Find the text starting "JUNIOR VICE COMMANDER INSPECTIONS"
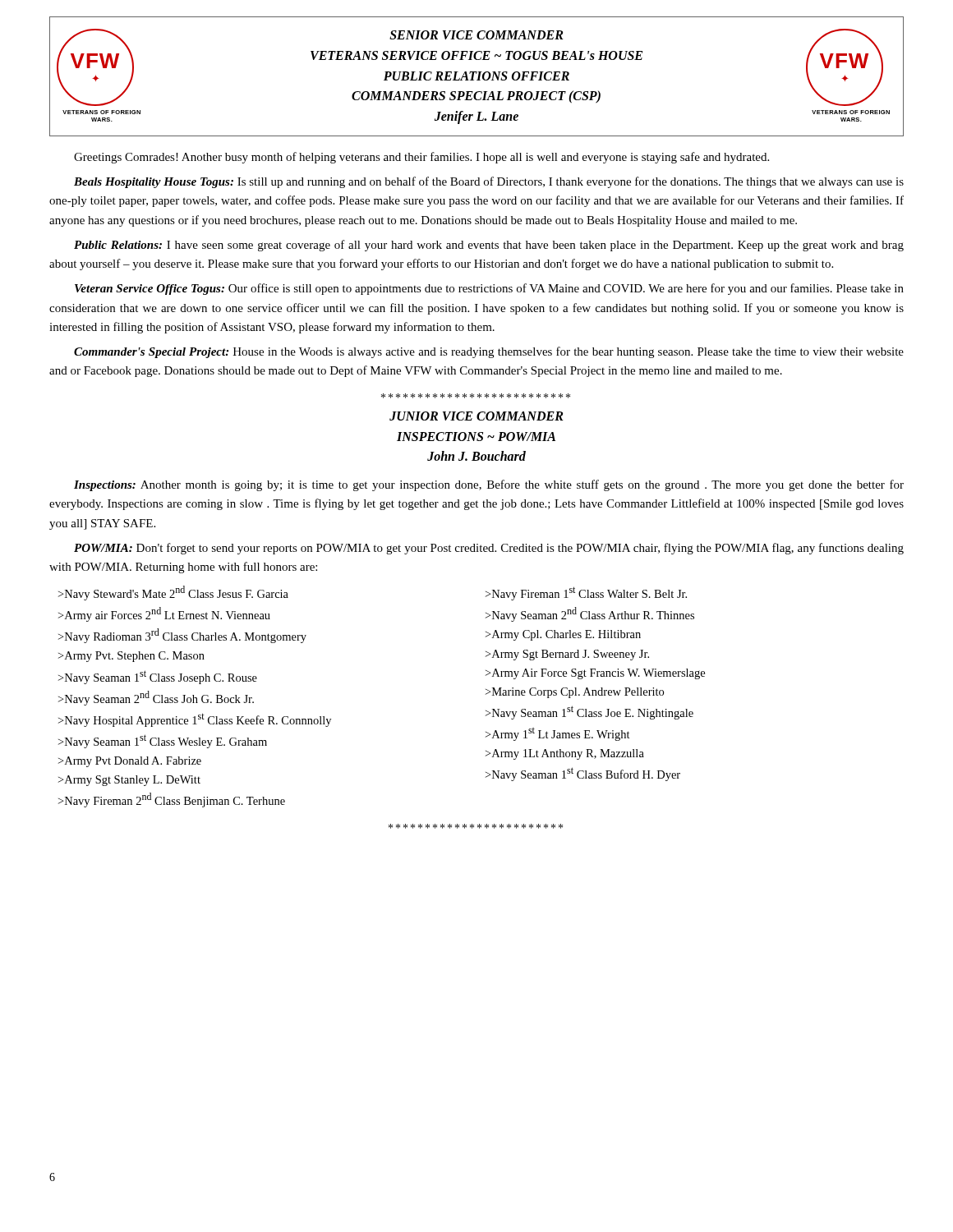 476,437
